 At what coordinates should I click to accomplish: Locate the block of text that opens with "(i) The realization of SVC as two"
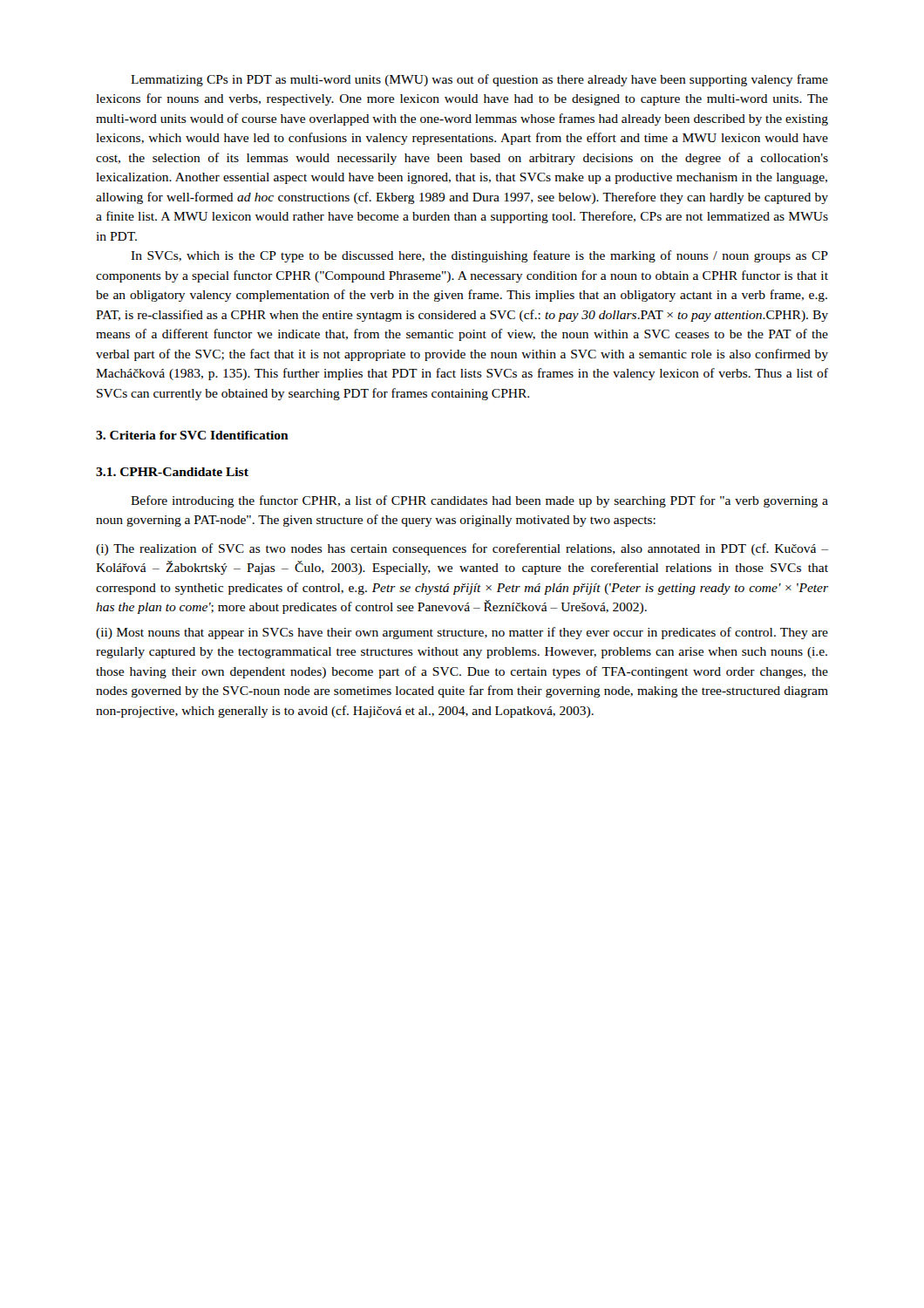tap(462, 577)
